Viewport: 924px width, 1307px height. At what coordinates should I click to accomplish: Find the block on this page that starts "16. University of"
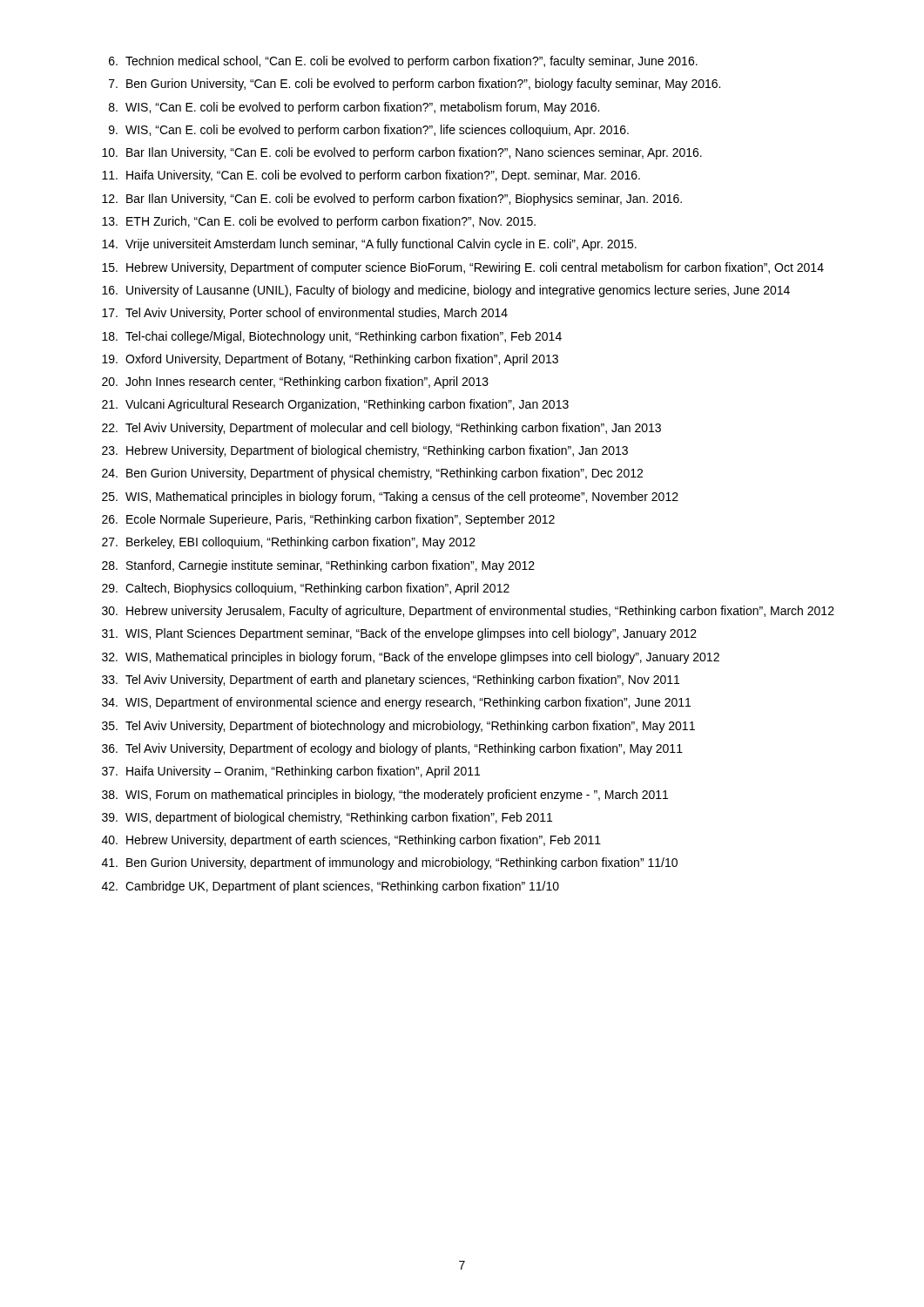(x=462, y=290)
